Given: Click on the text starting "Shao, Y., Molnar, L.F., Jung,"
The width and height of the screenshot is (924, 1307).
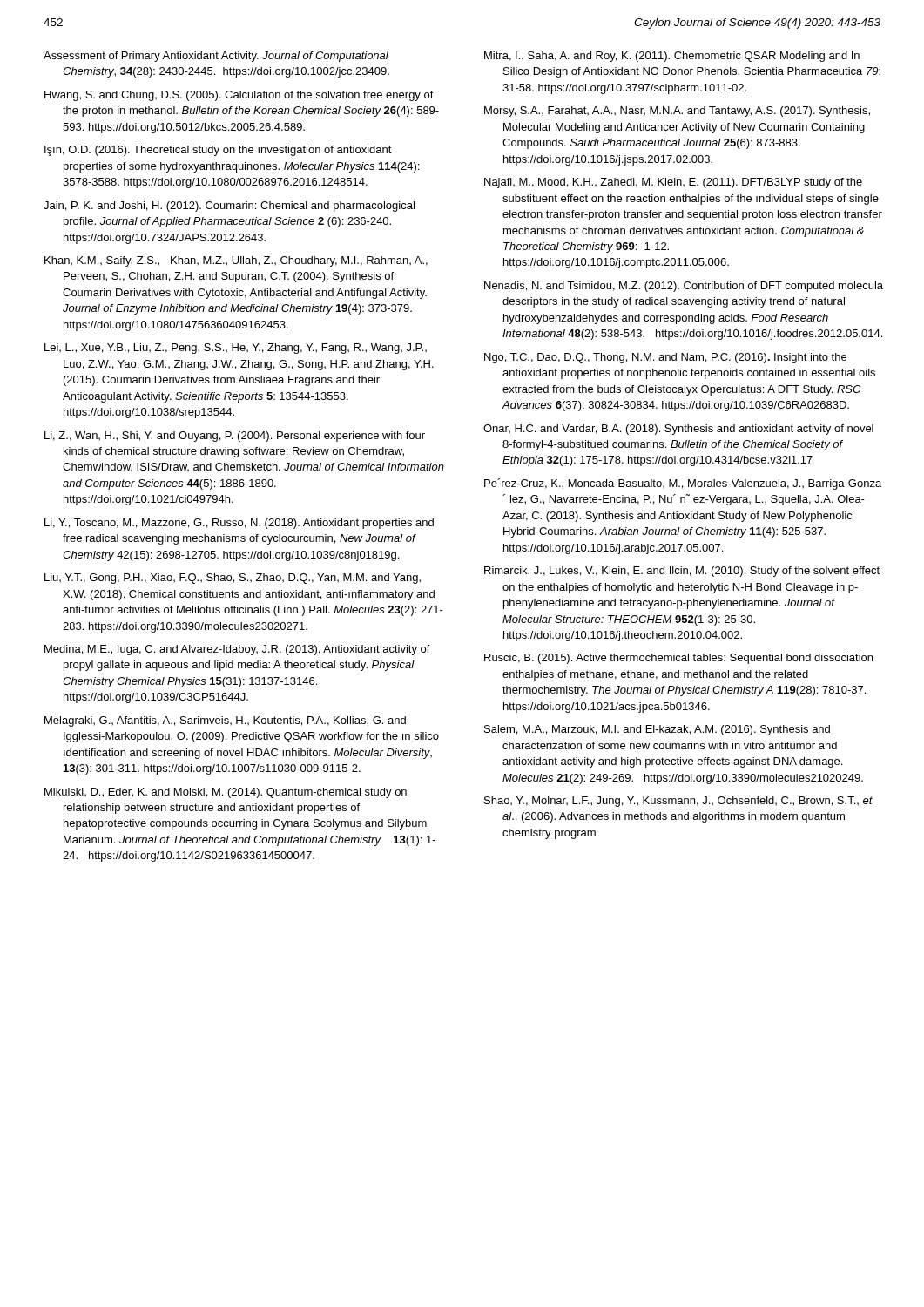Looking at the screenshot, I should click(x=678, y=816).
